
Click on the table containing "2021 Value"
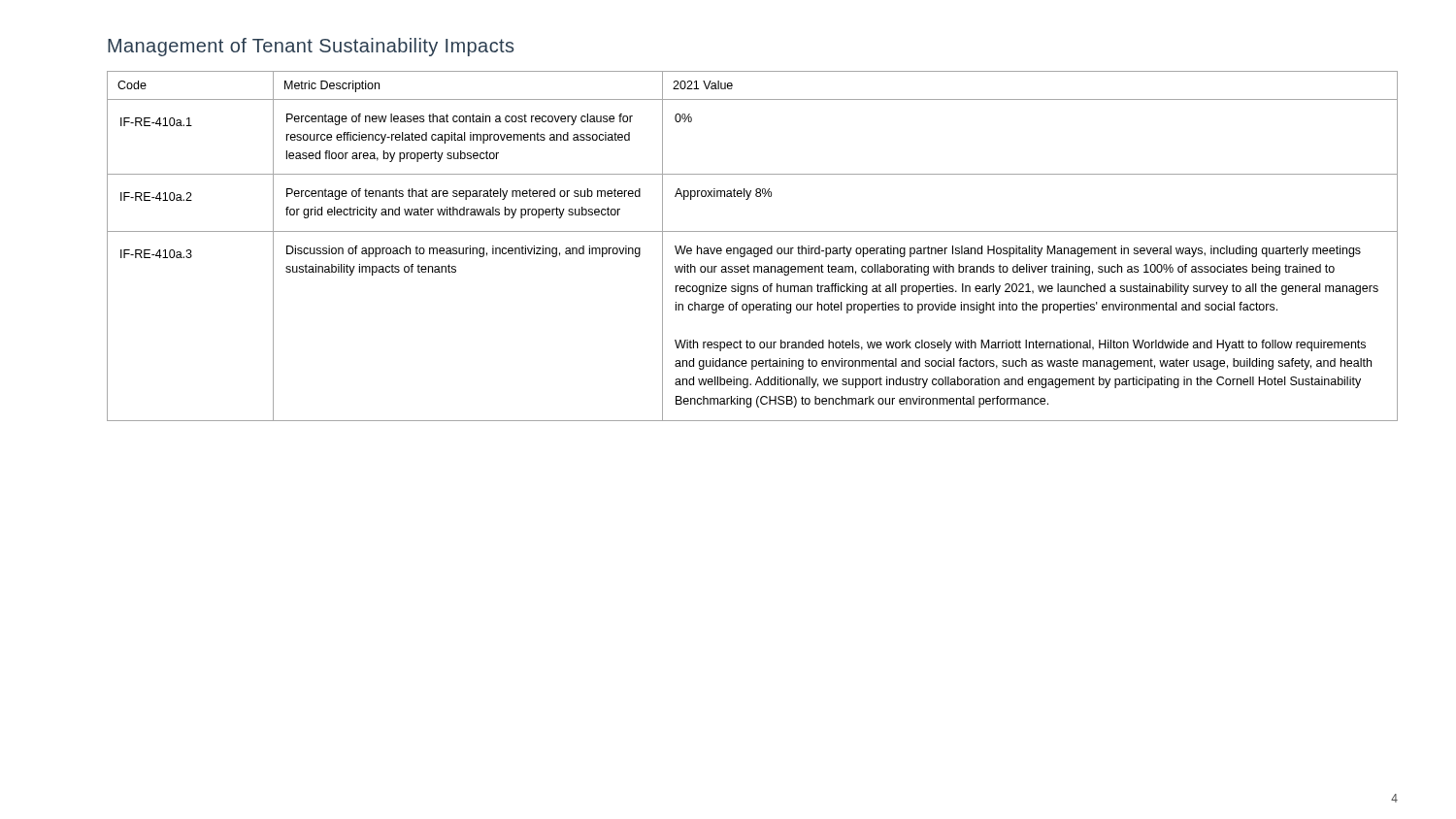752,246
